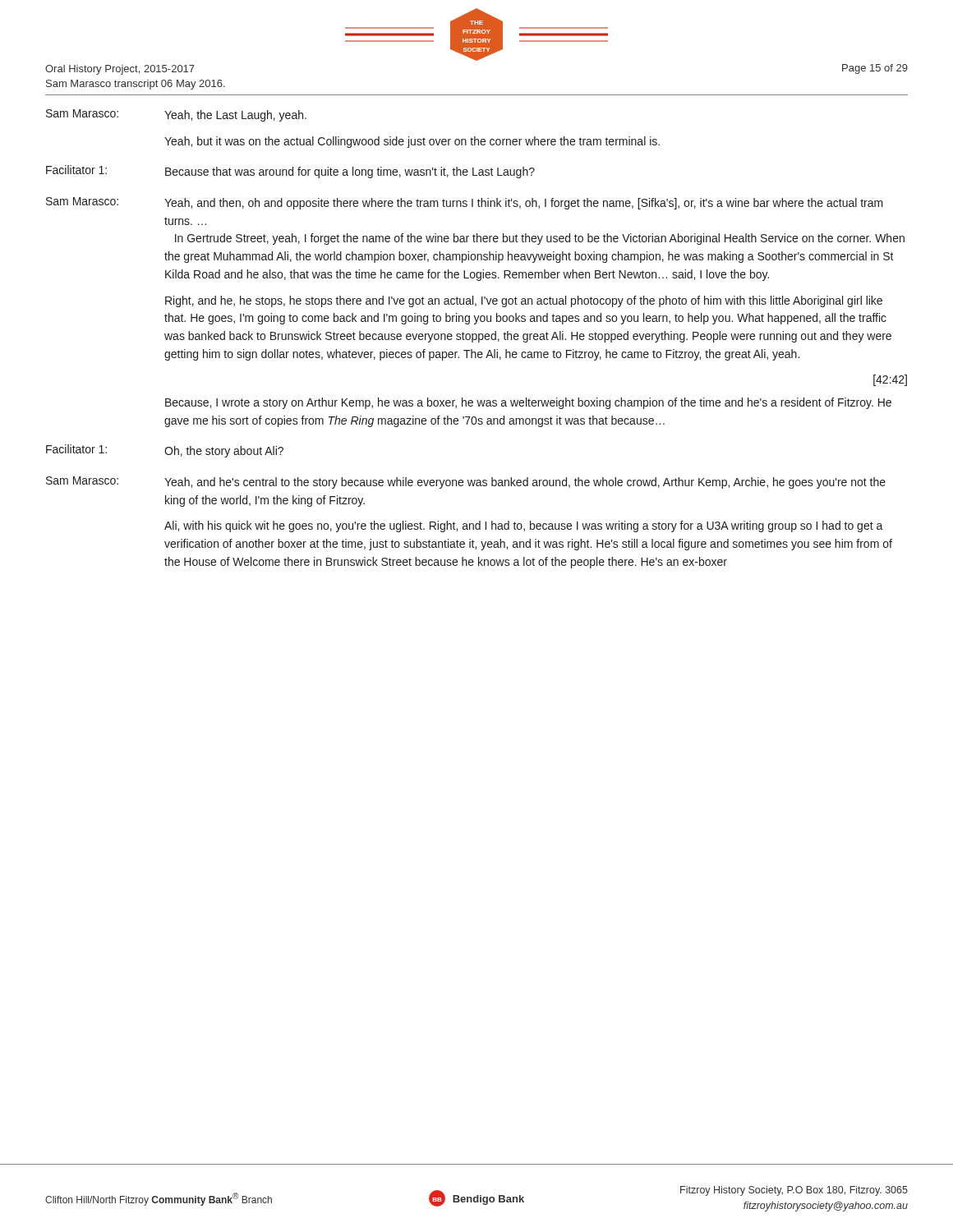Point to the block starting "Yeah, and then,"
The height and width of the screenshot is (1232, 953).
click(x=536, y=312)
